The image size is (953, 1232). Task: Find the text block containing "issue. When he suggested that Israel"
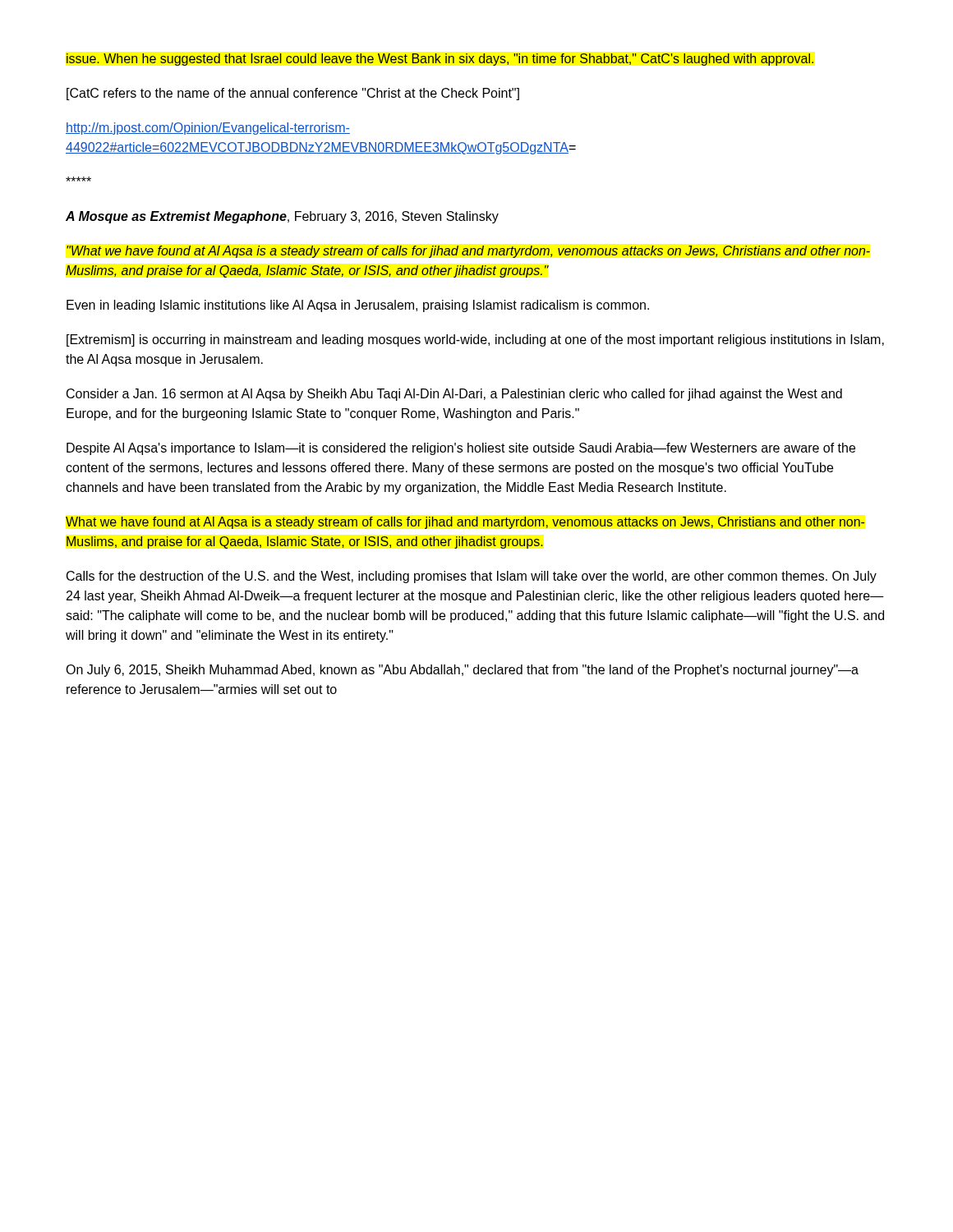[440, 59]
